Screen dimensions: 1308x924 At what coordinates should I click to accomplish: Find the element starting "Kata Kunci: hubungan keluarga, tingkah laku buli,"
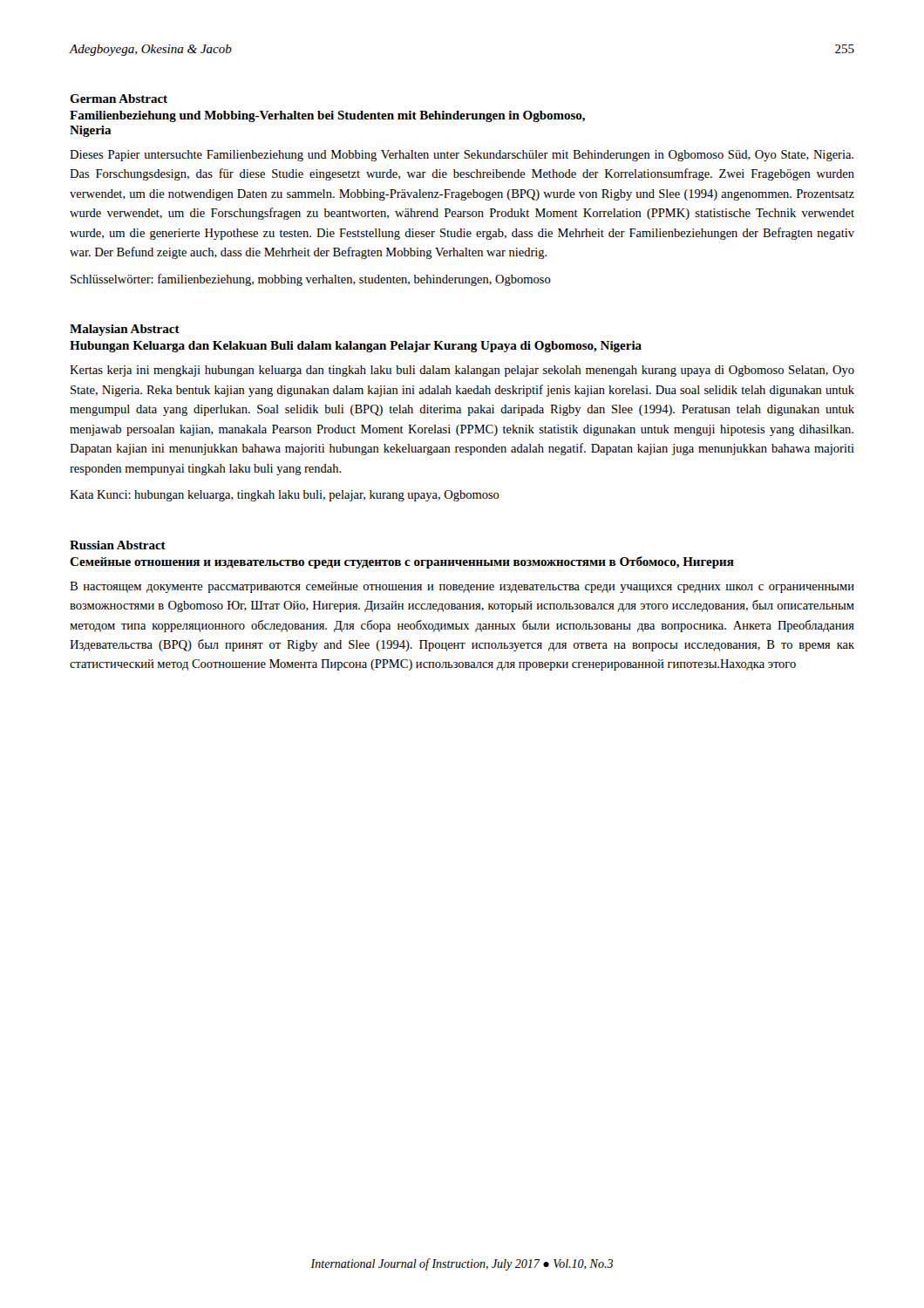[x=285, y=494]
